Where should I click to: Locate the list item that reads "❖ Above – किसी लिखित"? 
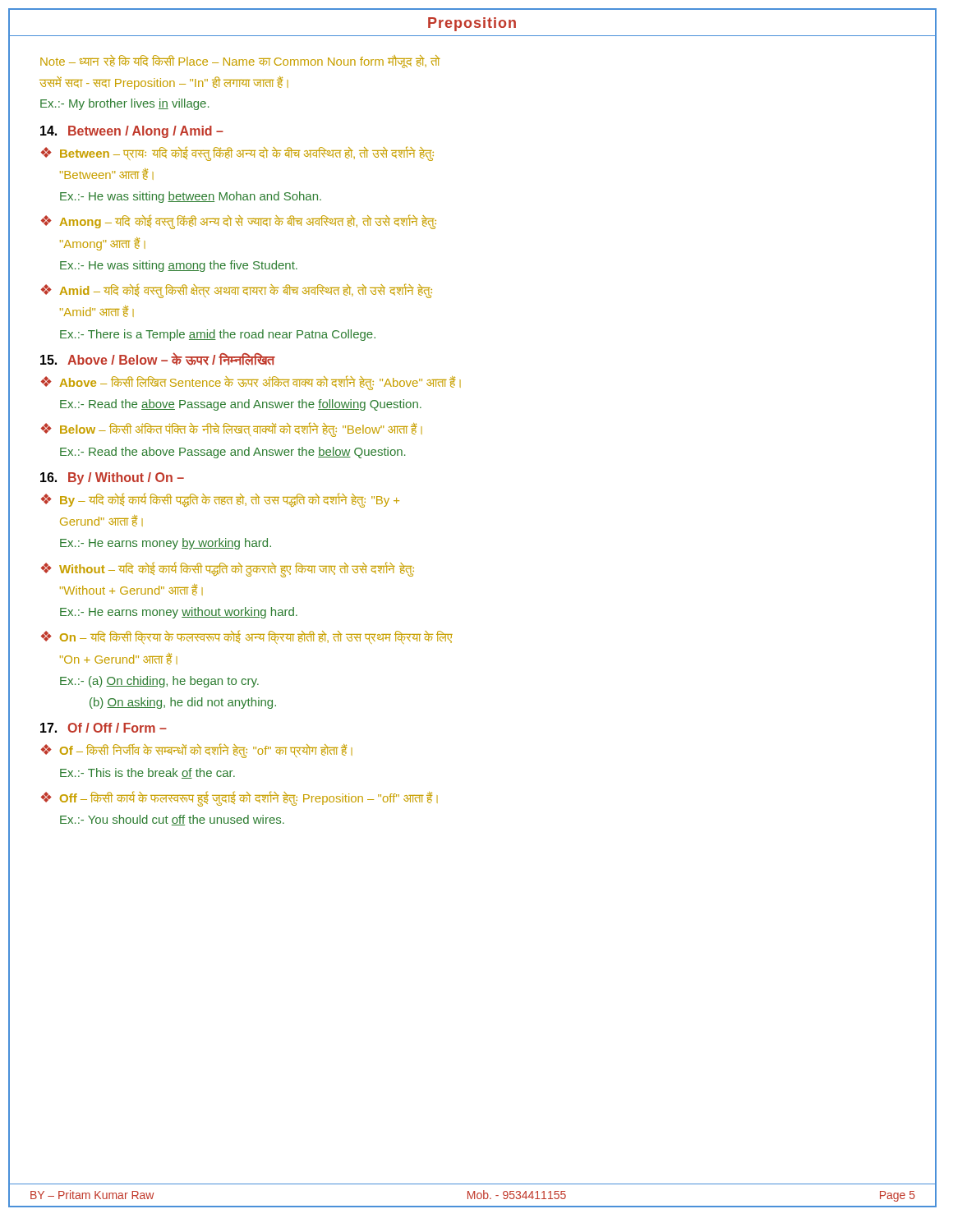point(251,383)
